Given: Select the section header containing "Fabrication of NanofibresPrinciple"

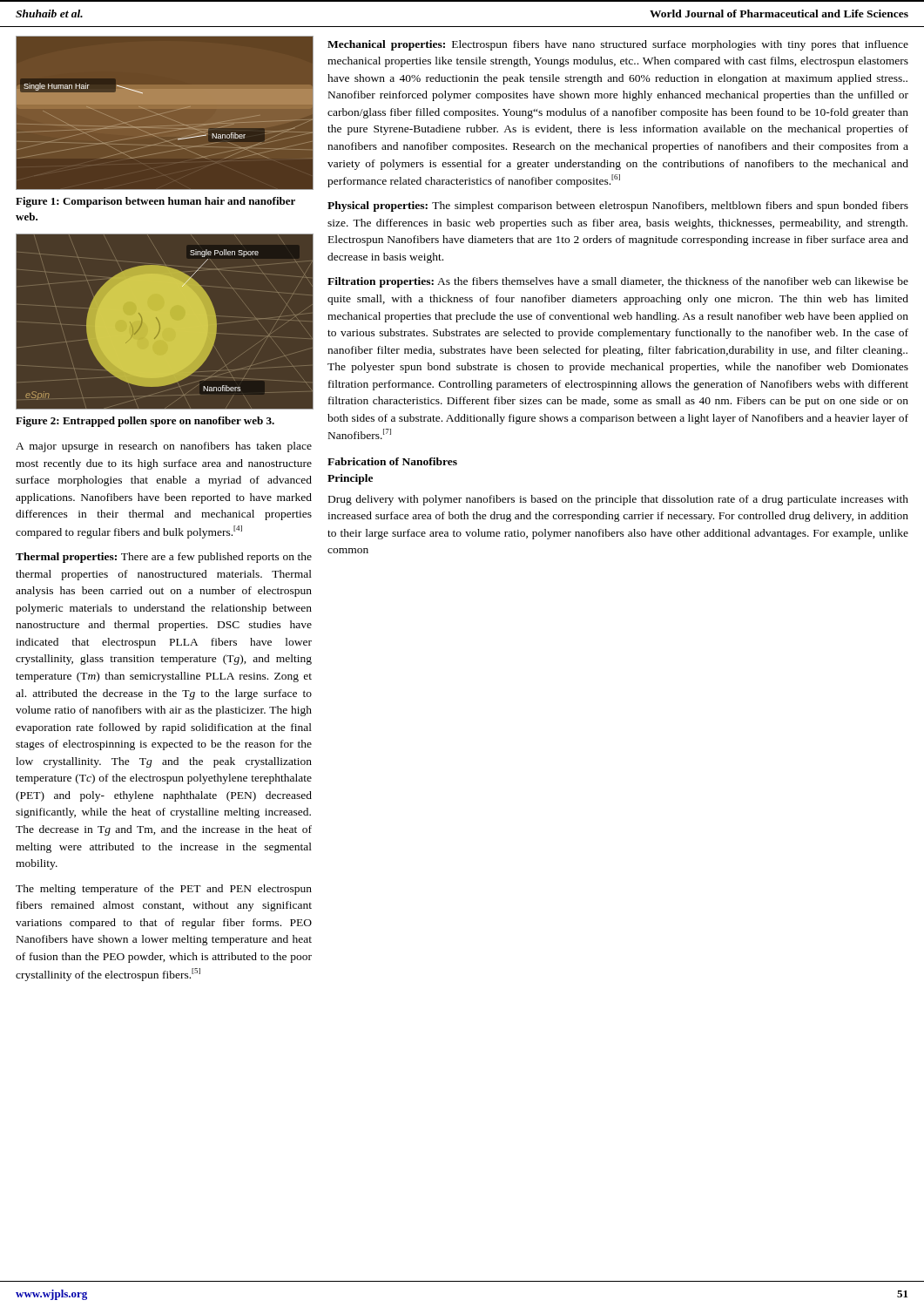Looking at the screenshot, I should (392, 469).
